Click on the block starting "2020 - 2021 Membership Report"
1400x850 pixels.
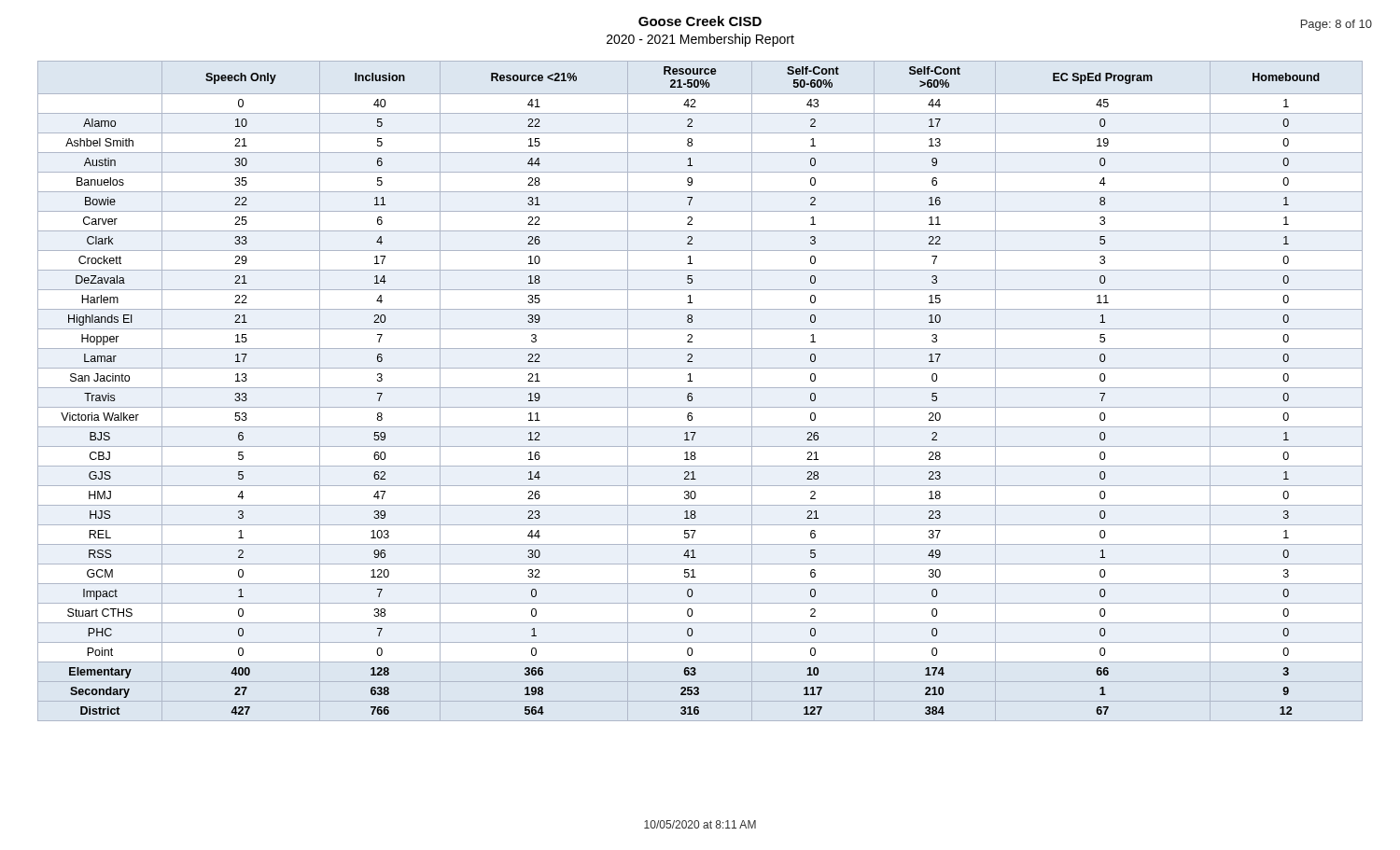point(700,39)
